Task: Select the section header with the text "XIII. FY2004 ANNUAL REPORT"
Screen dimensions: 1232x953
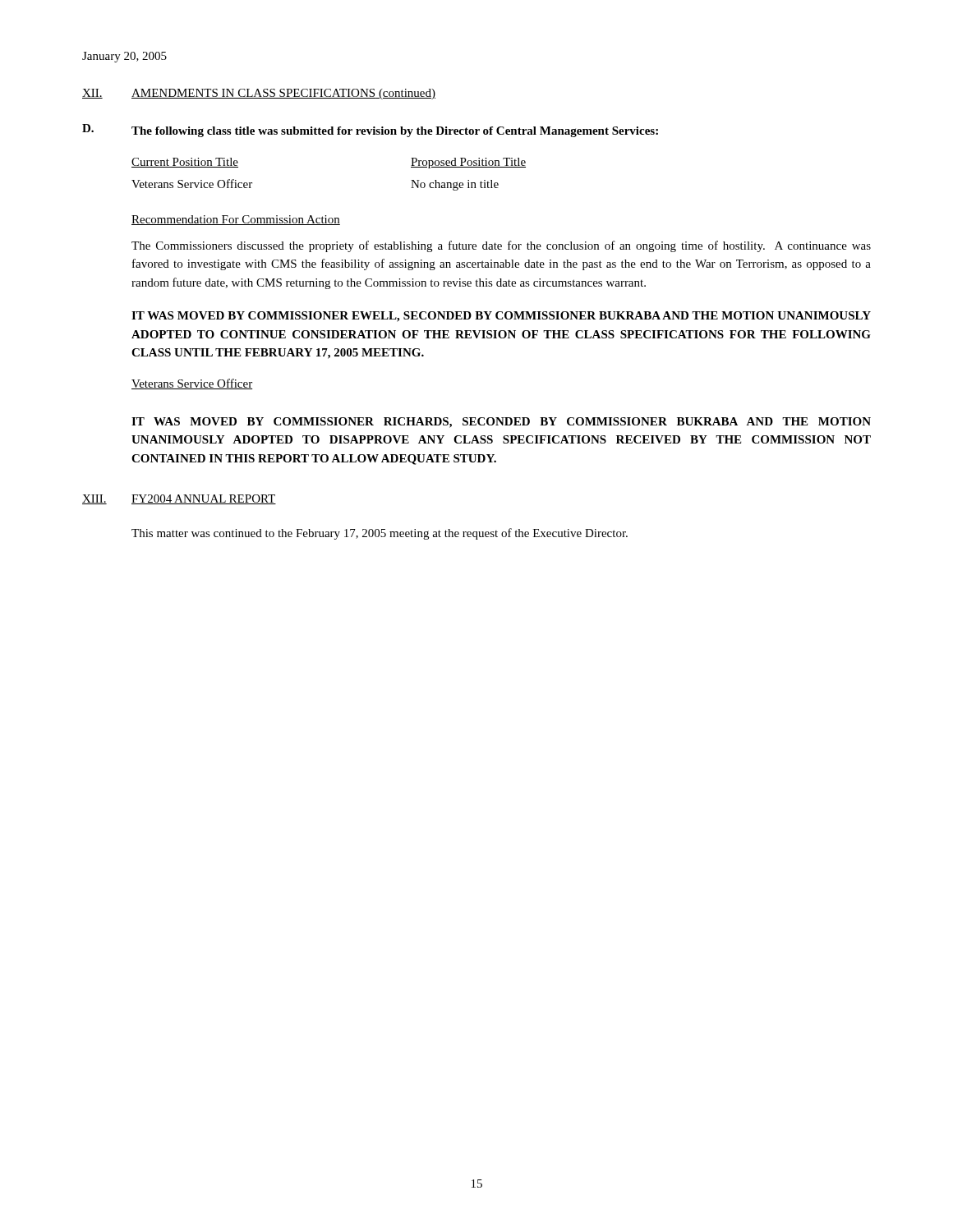Action: tap(179, 499)
